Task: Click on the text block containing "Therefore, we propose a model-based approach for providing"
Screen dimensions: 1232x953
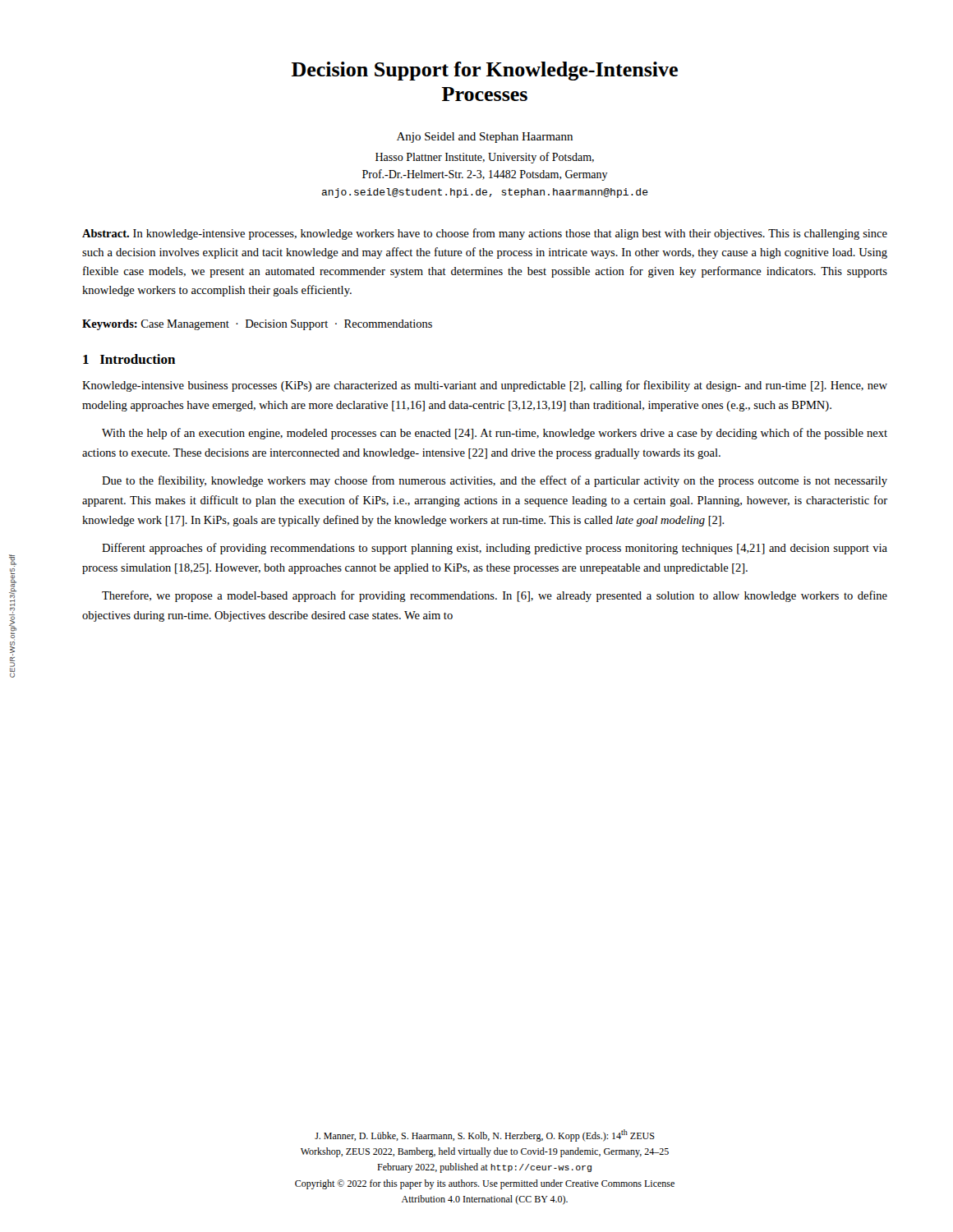Action: click(x=485, y=605)
